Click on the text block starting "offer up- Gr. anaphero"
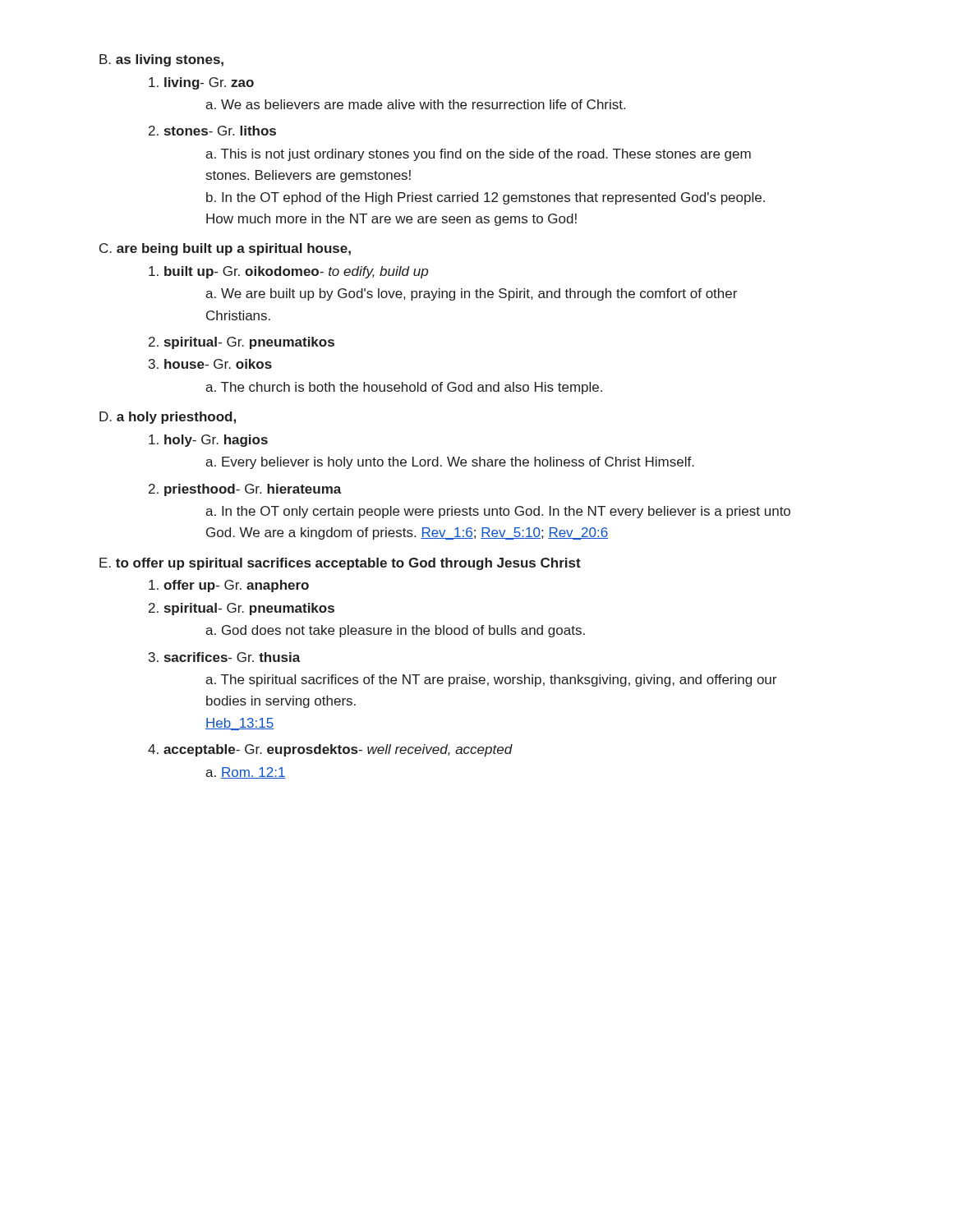The image size is (953, 1232). [x=229, y=585]
